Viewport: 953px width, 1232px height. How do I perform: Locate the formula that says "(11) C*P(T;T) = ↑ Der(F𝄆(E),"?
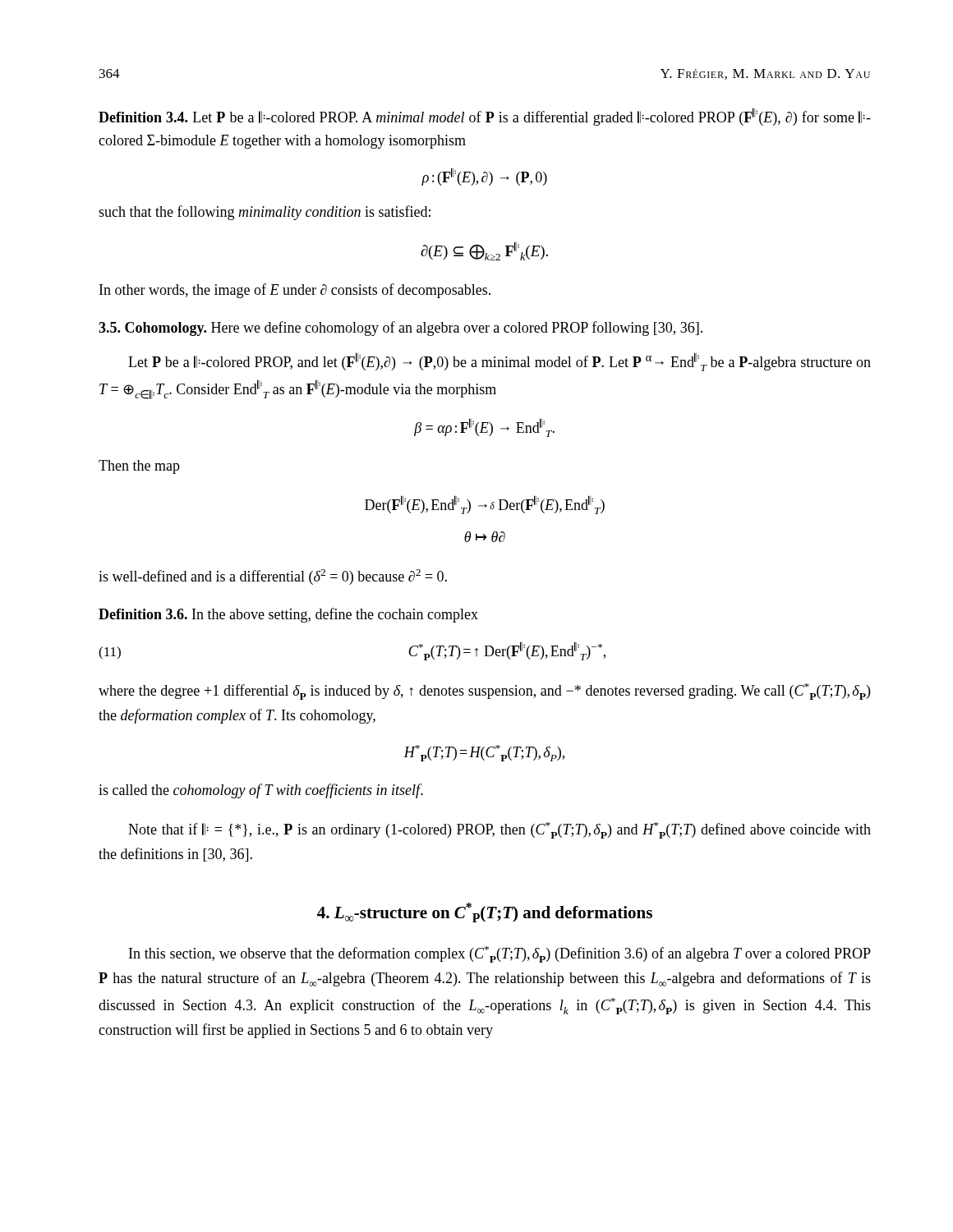(485, 653)
